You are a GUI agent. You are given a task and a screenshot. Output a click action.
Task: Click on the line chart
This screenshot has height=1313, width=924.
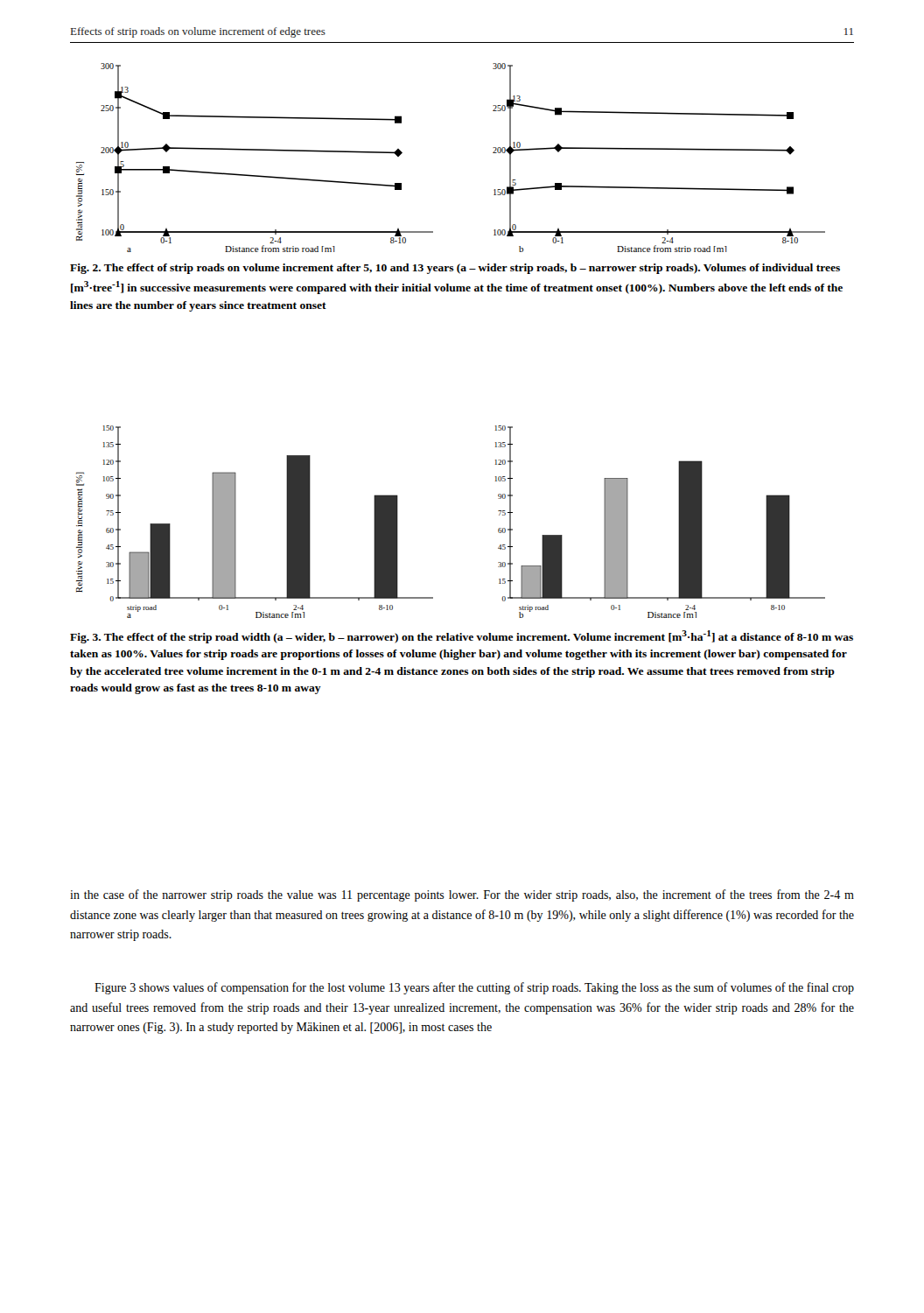click(x=462, y=152)
